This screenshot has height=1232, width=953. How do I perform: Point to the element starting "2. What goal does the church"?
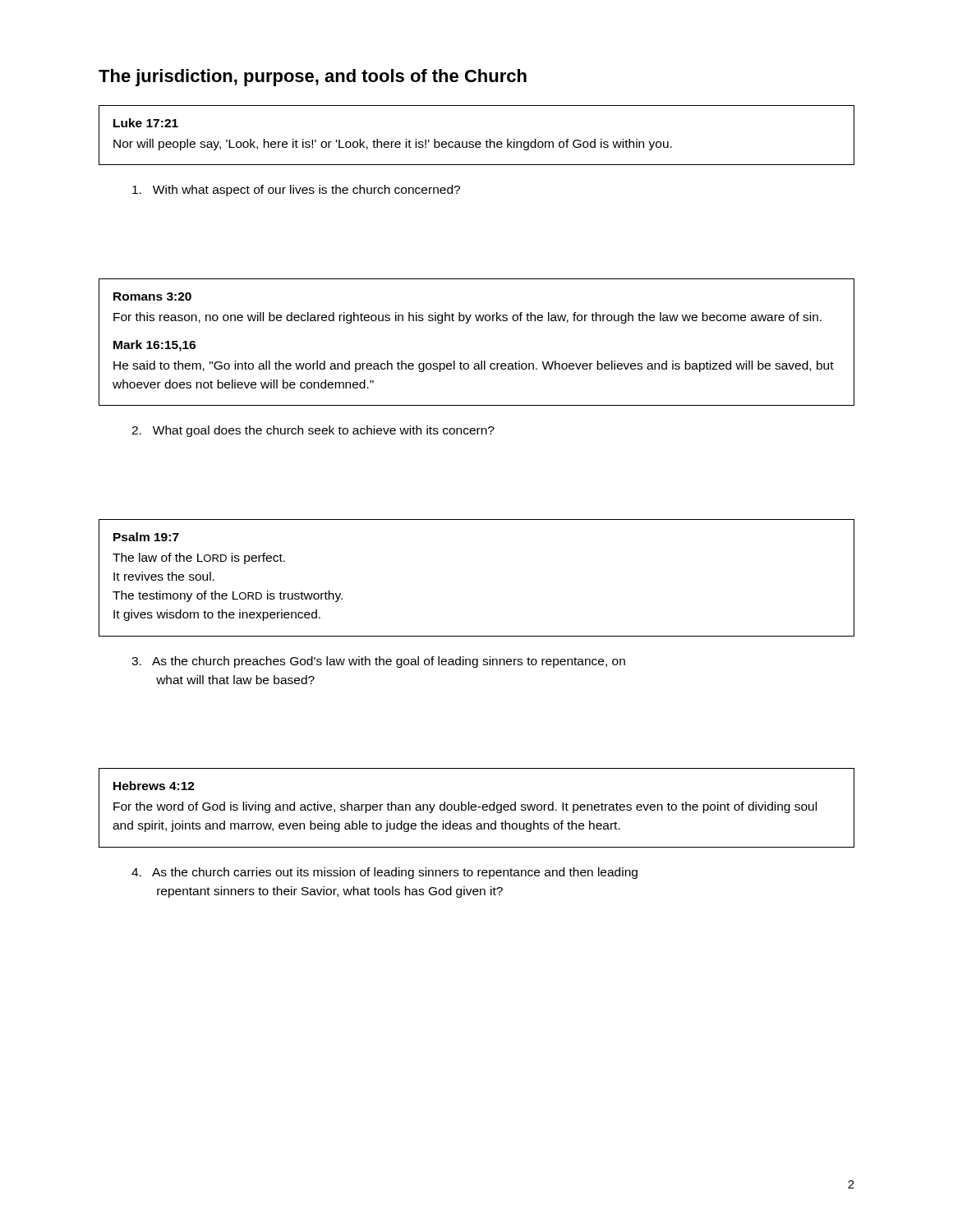click(313, 430)
